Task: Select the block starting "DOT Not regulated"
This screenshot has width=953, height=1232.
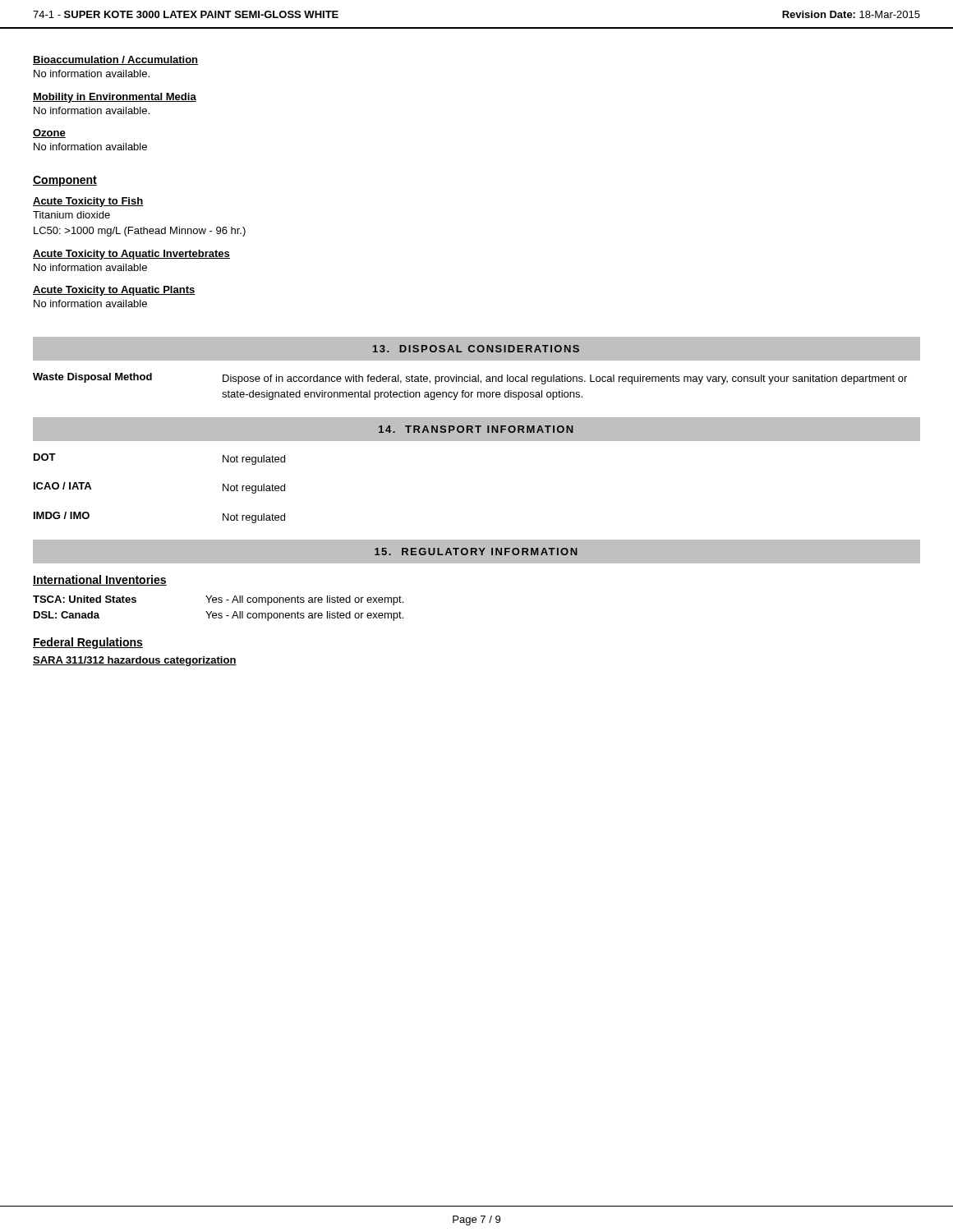Action: coord(48,459)
